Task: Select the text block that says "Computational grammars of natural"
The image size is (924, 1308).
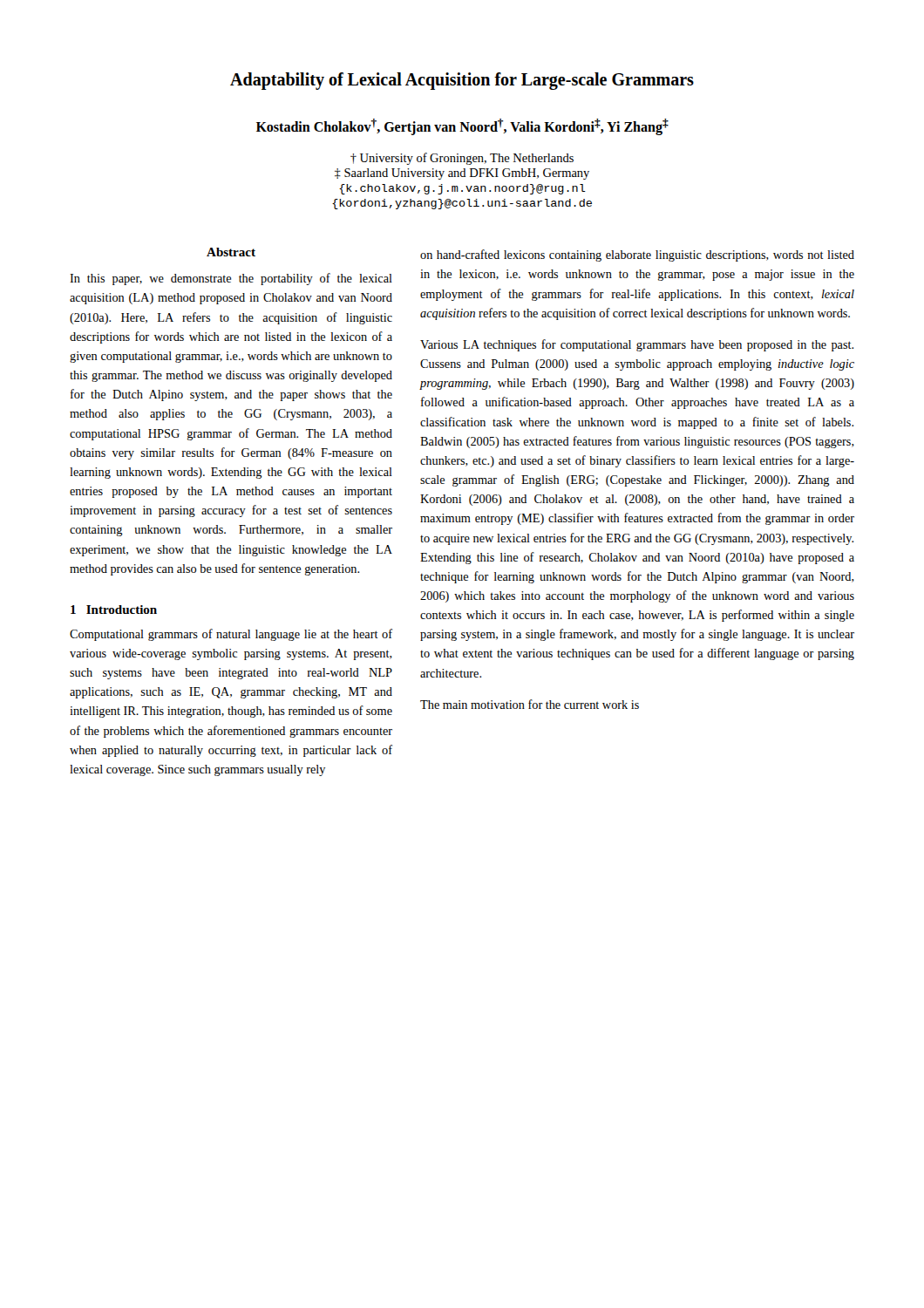Action: [x=231, y=701]
